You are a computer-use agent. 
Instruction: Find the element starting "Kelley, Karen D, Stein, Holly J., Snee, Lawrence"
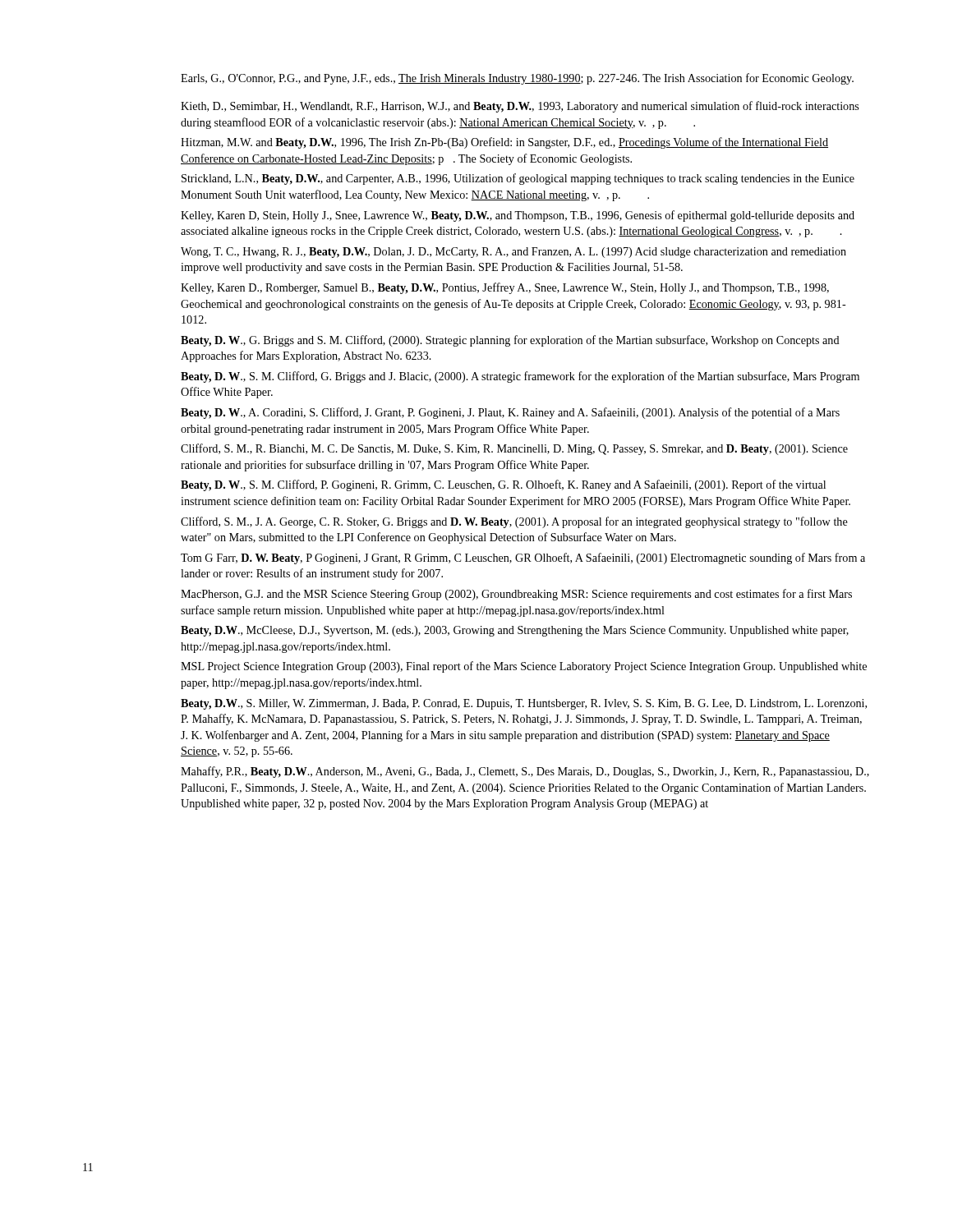pos(526,224)
